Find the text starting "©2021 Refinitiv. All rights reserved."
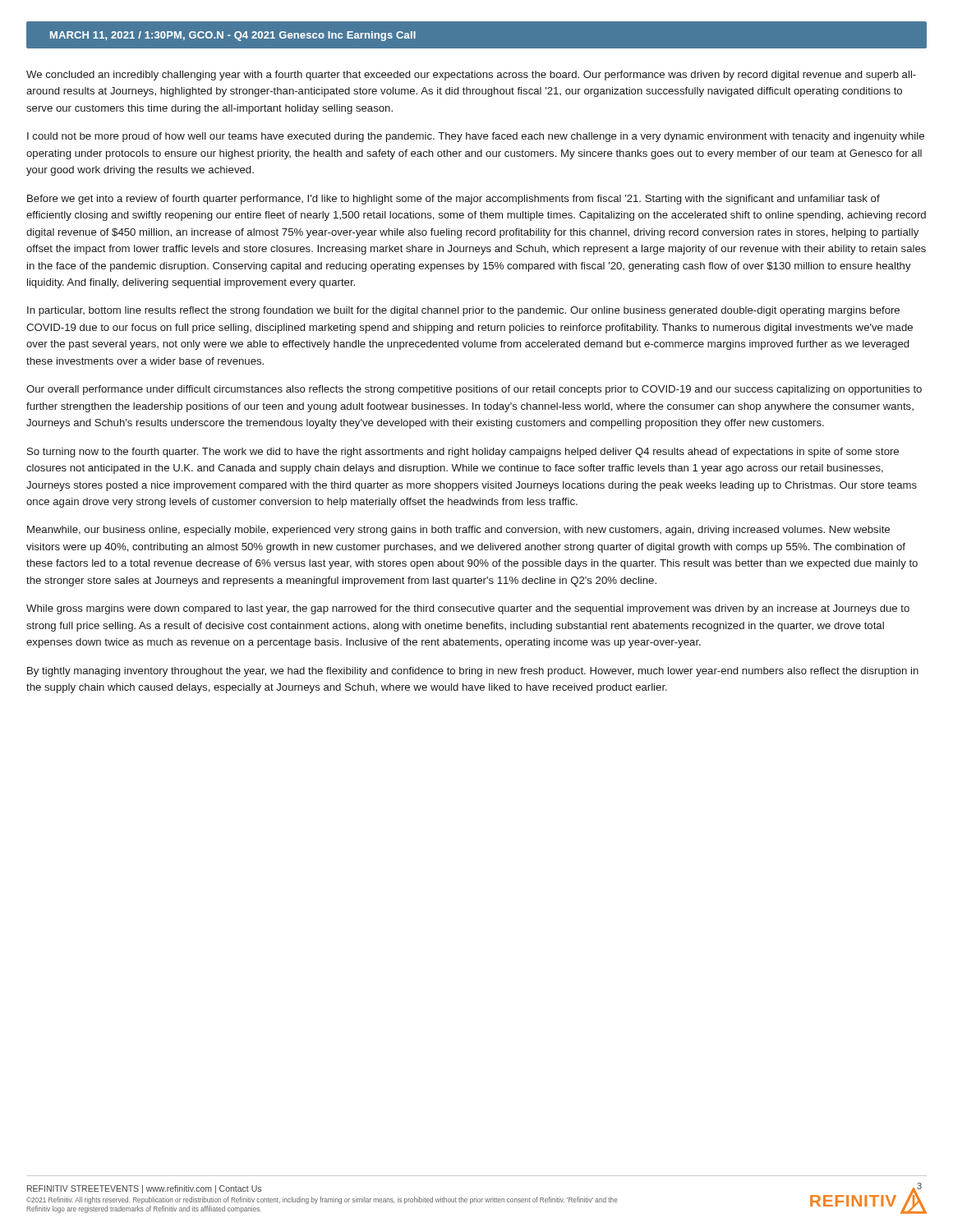Viewport: 953px width, 1232px height. (x=322, y=1205)
